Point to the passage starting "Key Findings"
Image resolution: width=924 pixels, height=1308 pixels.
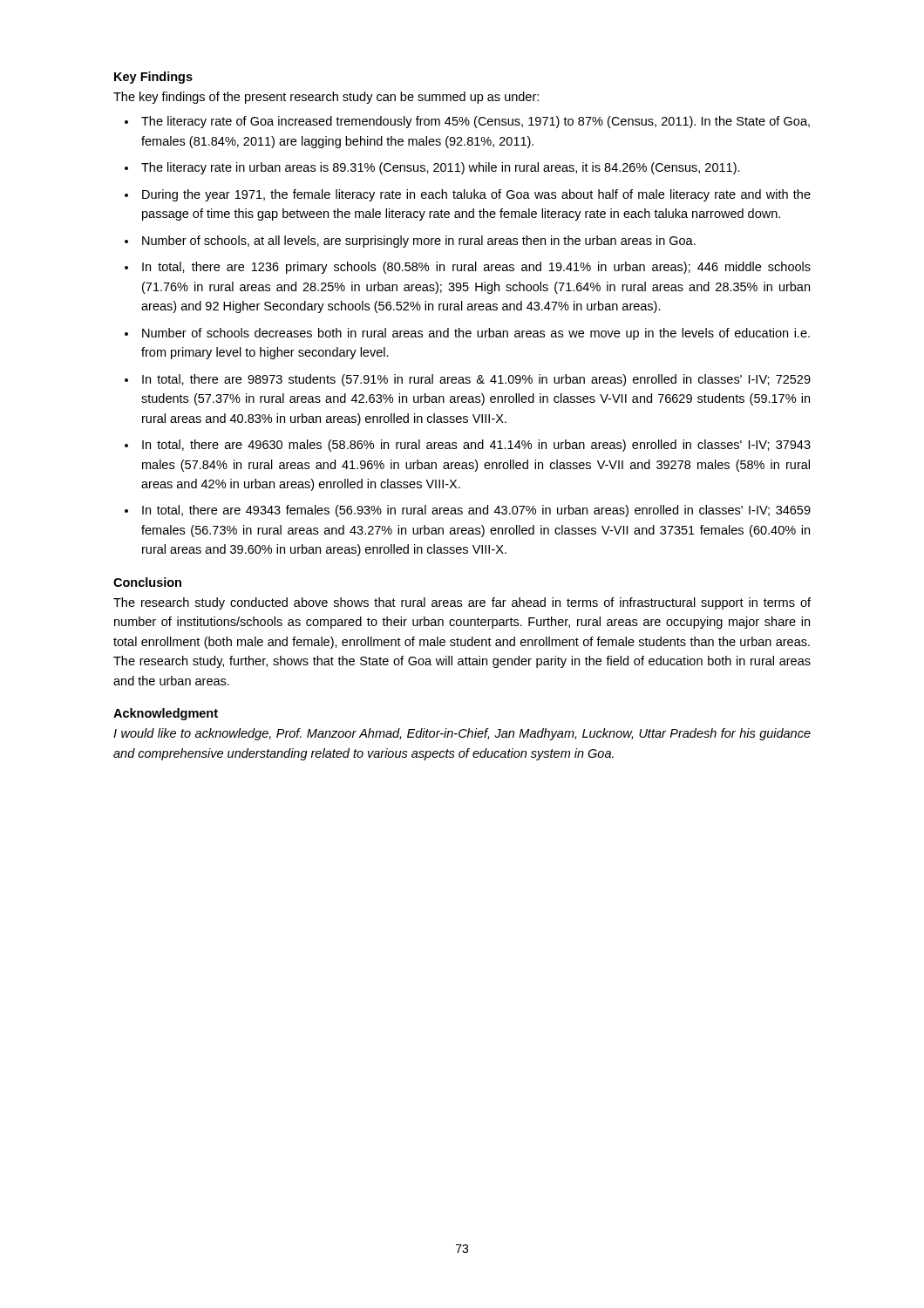pos(153,77)
